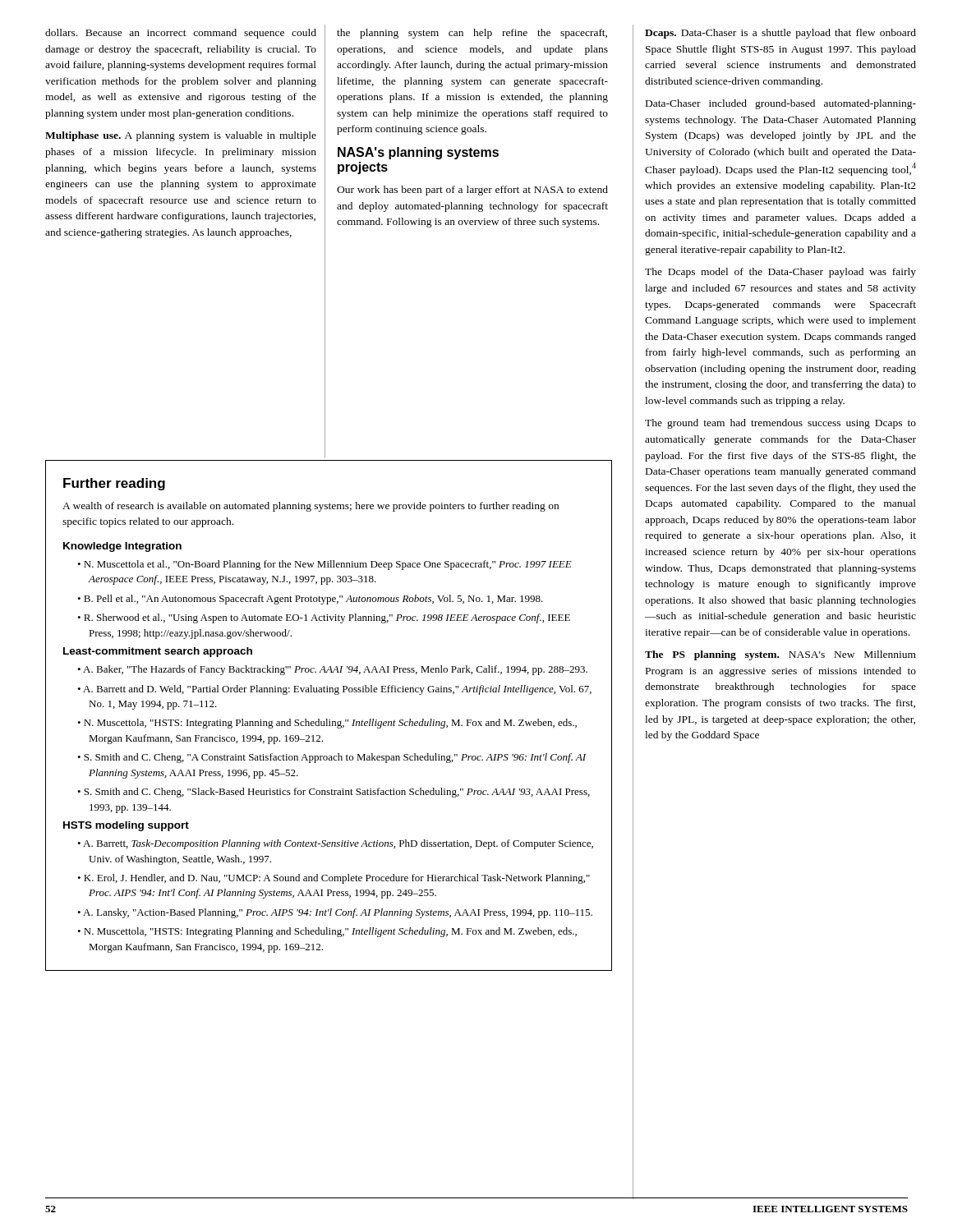Image resolution: width=953 pixels, height=1232 pixels.
Task: Navigate to the element starting "Knowledge Integration"
Action: pos(122,546)
